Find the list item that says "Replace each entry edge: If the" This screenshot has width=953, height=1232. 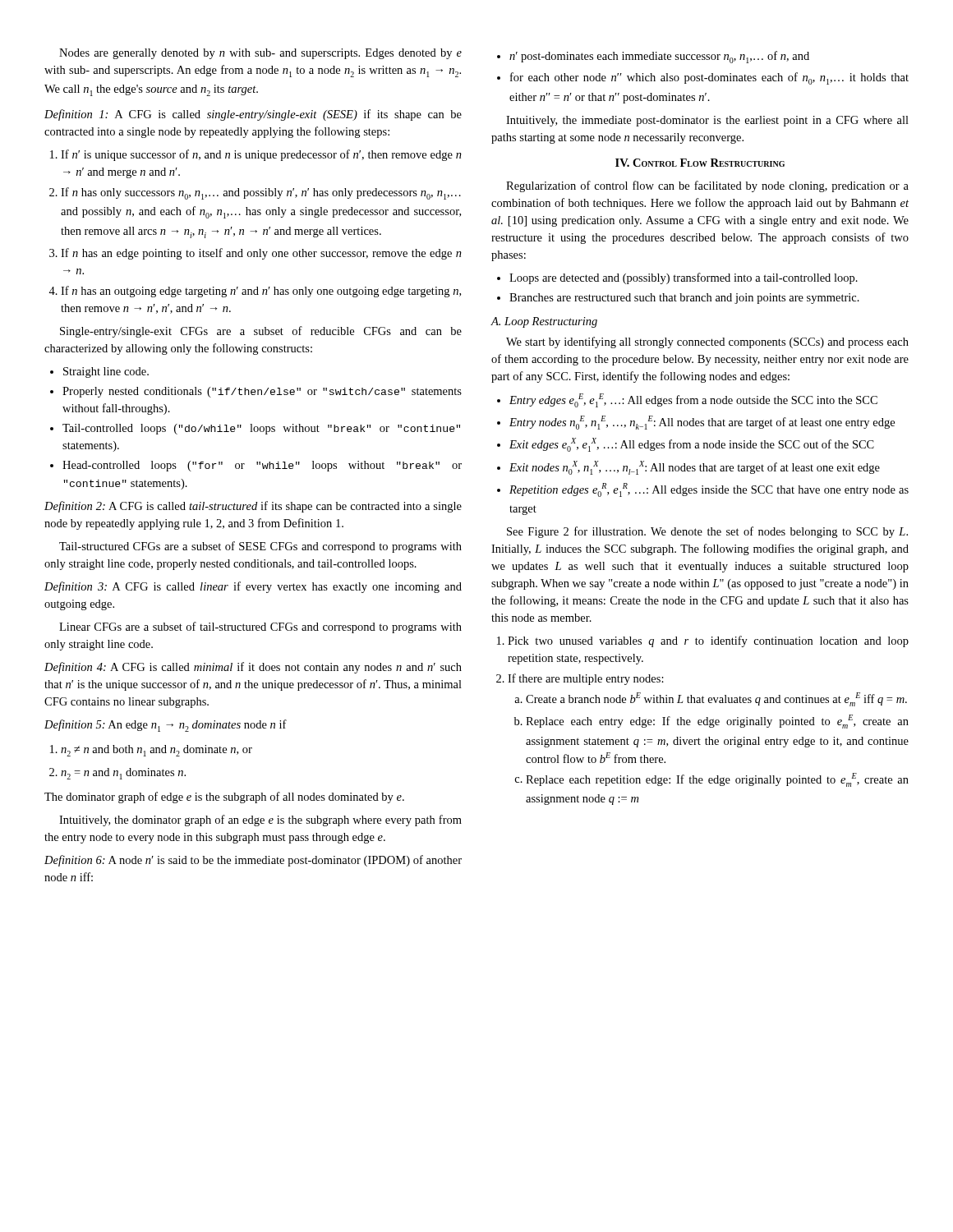717,740
